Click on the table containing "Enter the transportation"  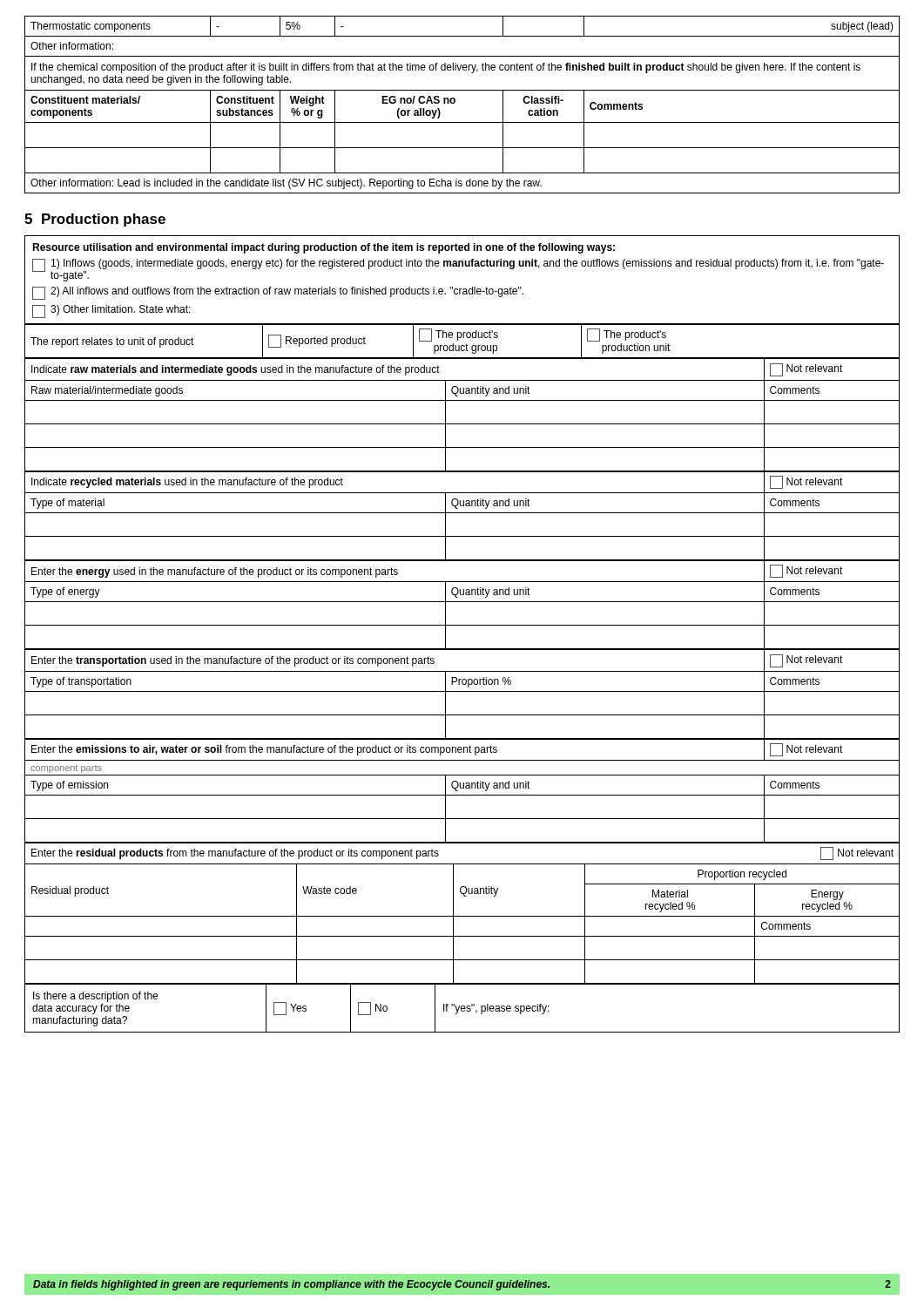click(462, 694)
